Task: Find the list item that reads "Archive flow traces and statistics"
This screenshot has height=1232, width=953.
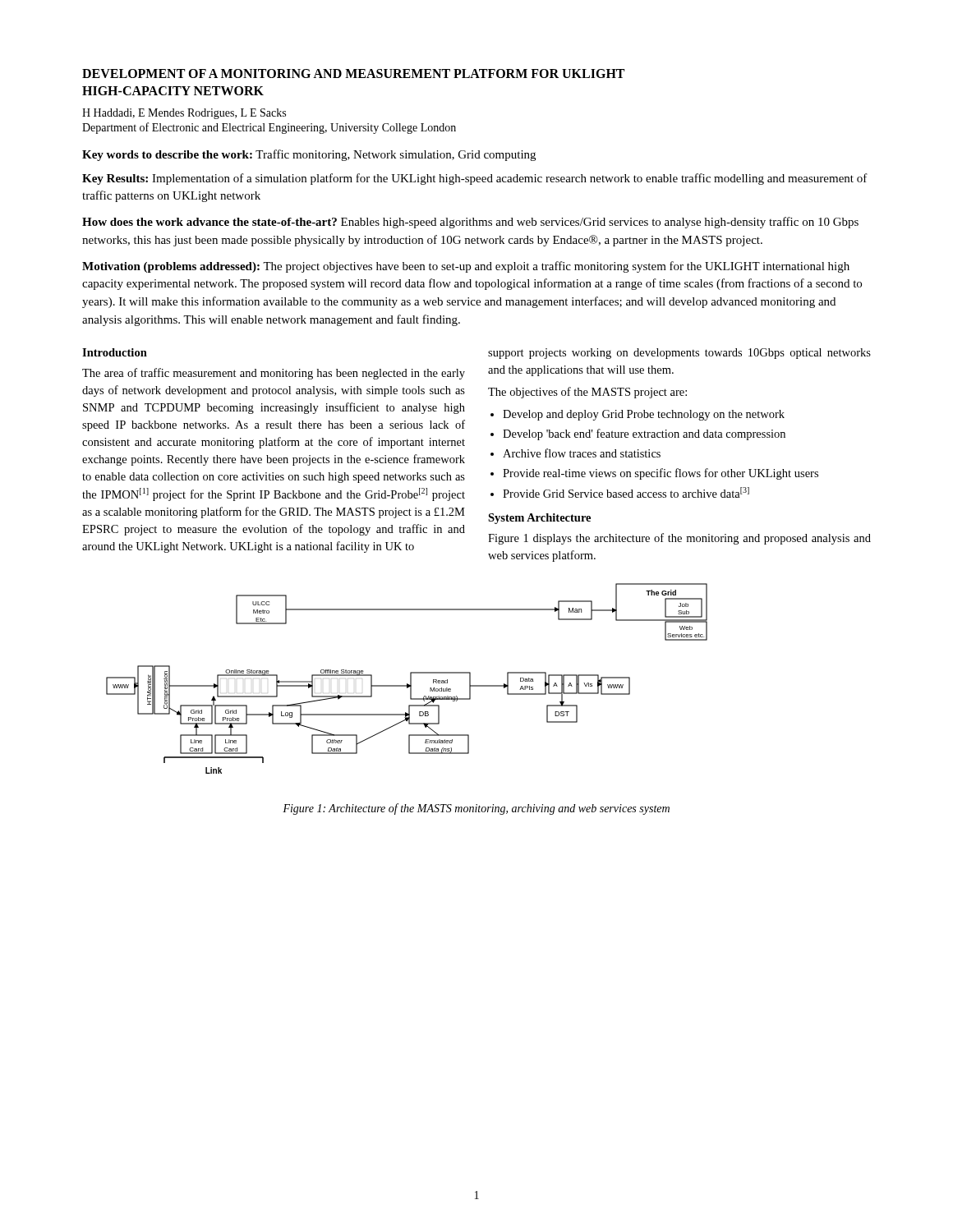Action: coord(582,453)
